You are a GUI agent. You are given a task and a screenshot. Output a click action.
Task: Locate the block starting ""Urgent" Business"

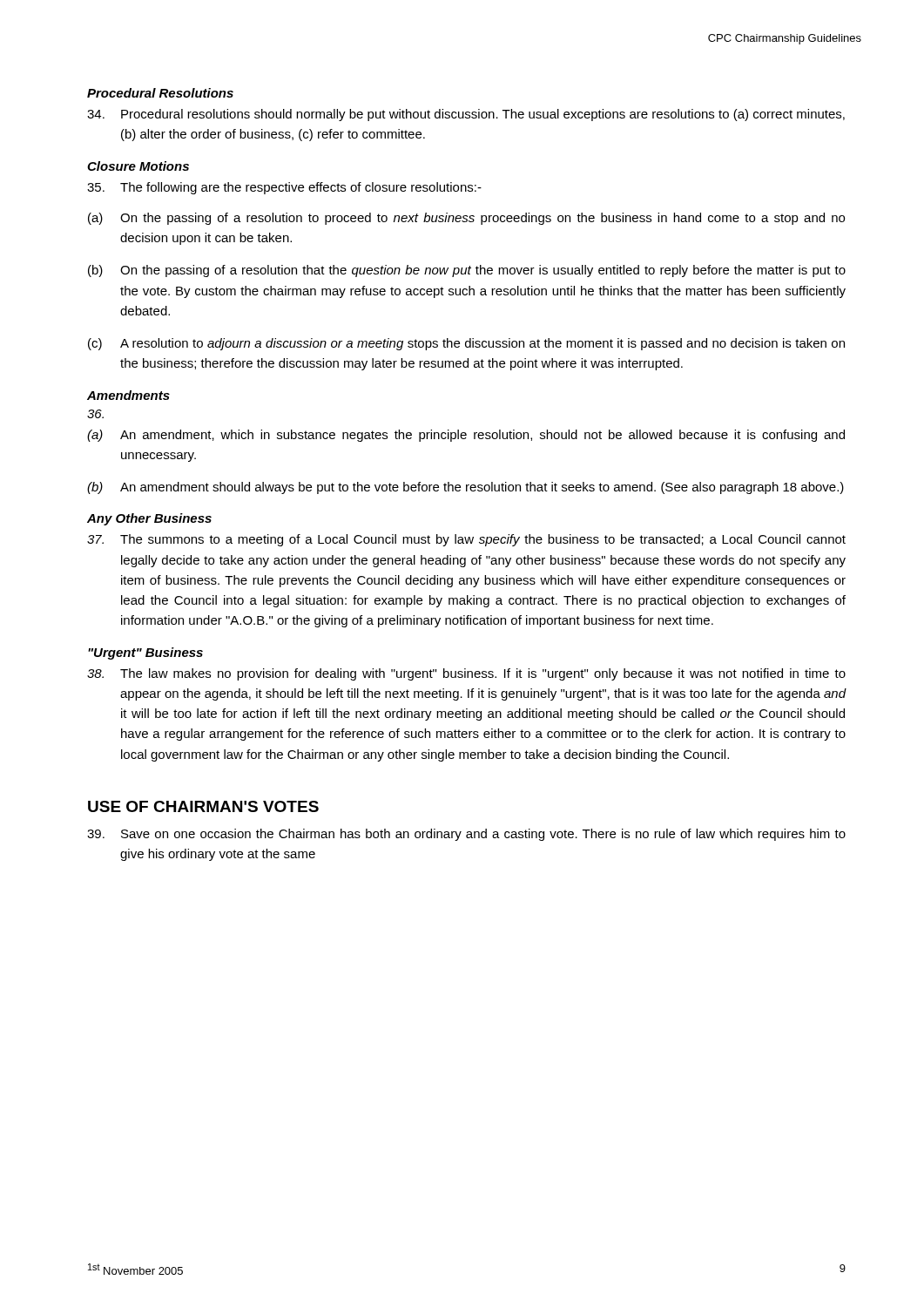(x=145, y=652)
